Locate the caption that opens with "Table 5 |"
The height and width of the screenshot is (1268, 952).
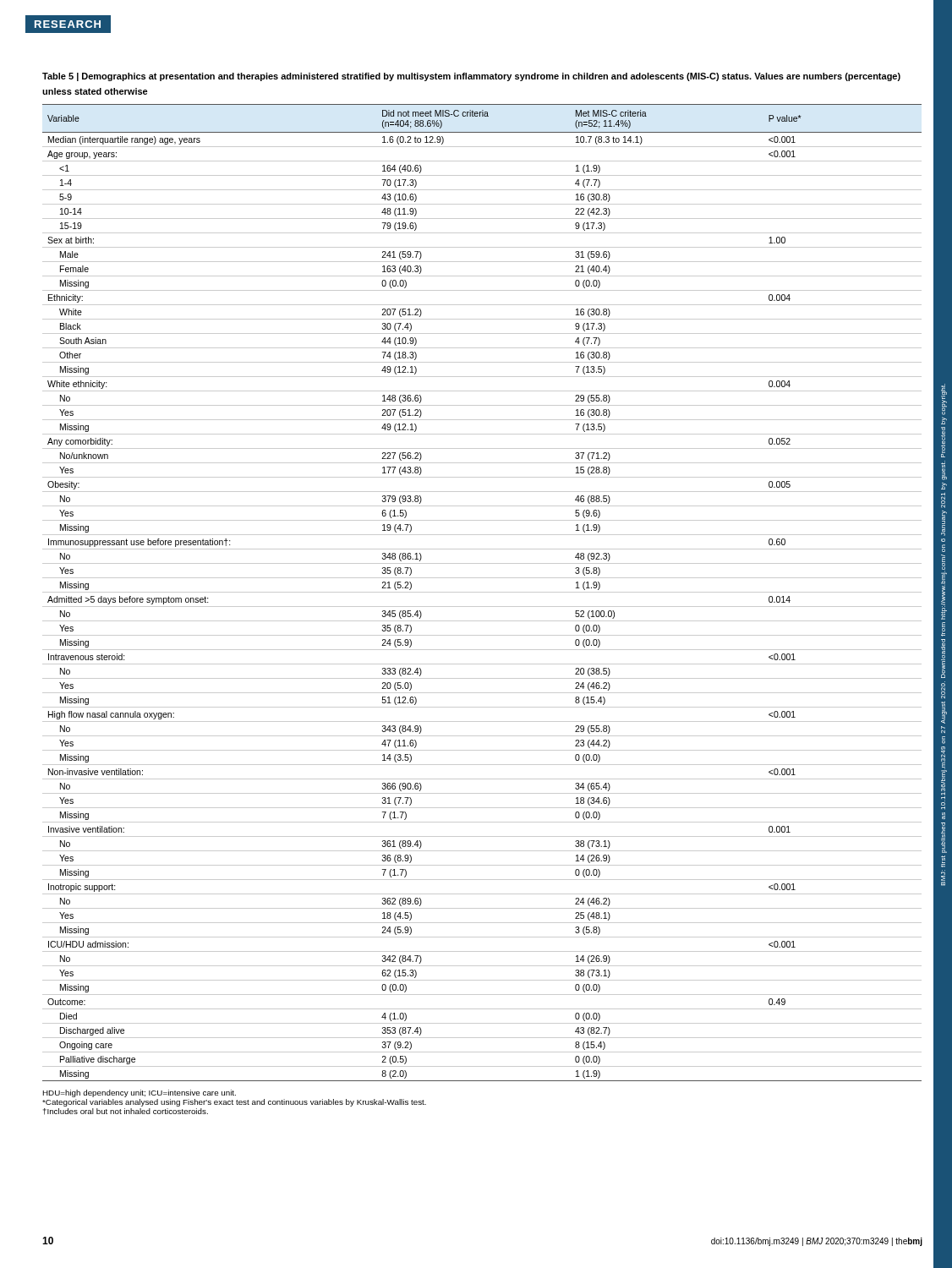tap(471, 84)
